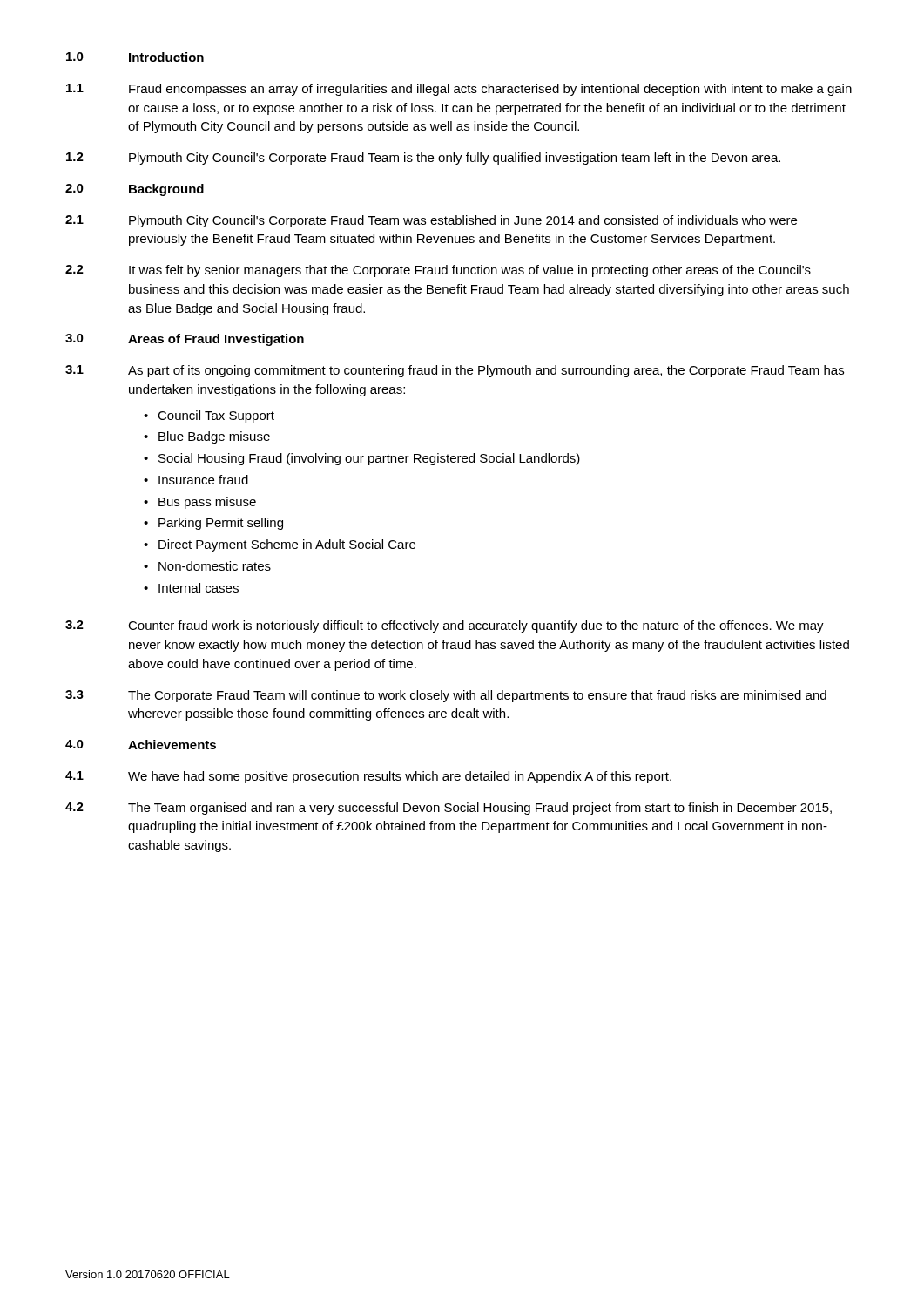Click on the section header that says "1.0 Introduction"
This screenshot has width=924, height=1307.
[x=135, y=57]
